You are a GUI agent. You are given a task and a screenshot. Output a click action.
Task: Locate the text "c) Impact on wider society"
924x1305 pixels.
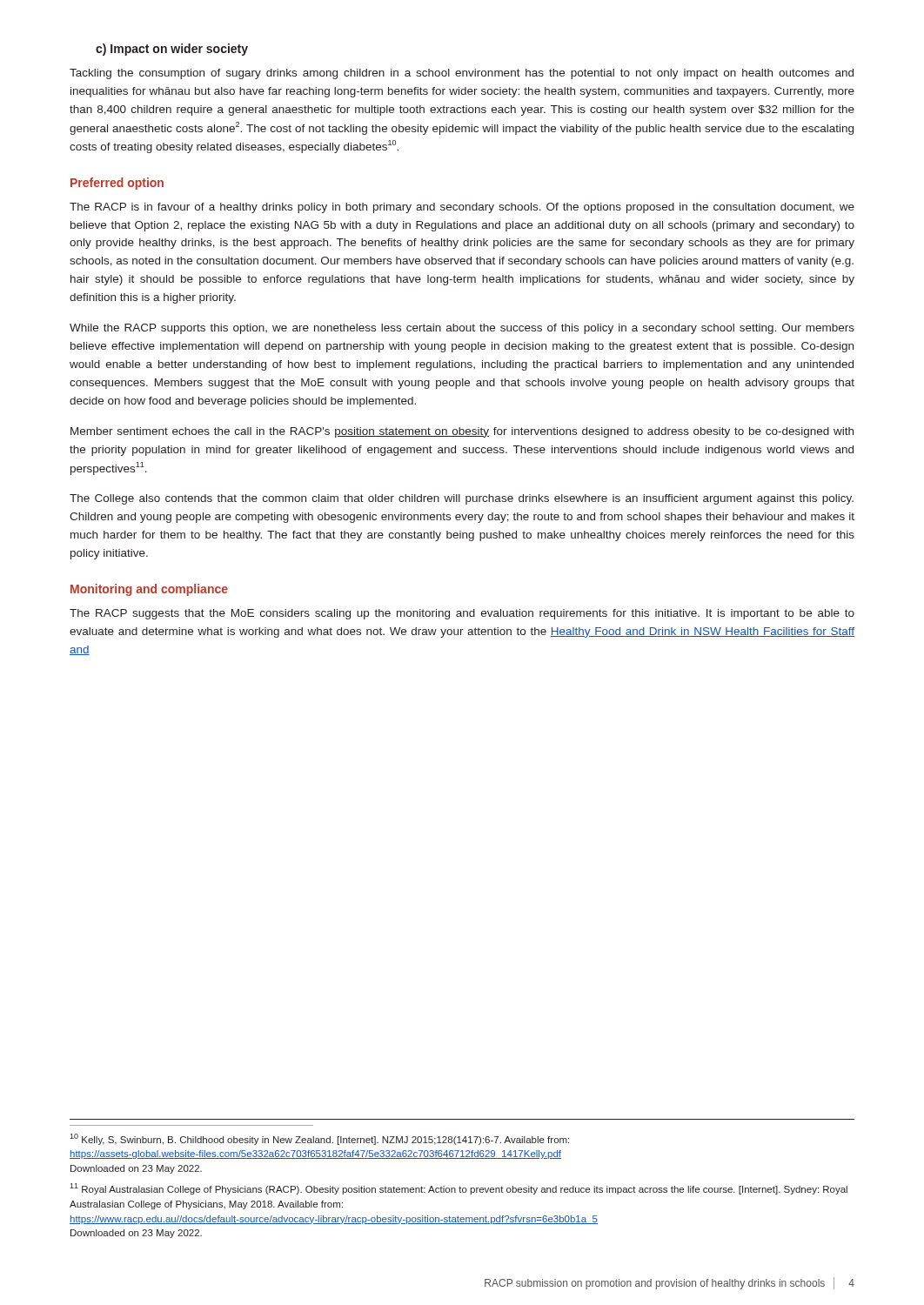click(172, 50)
